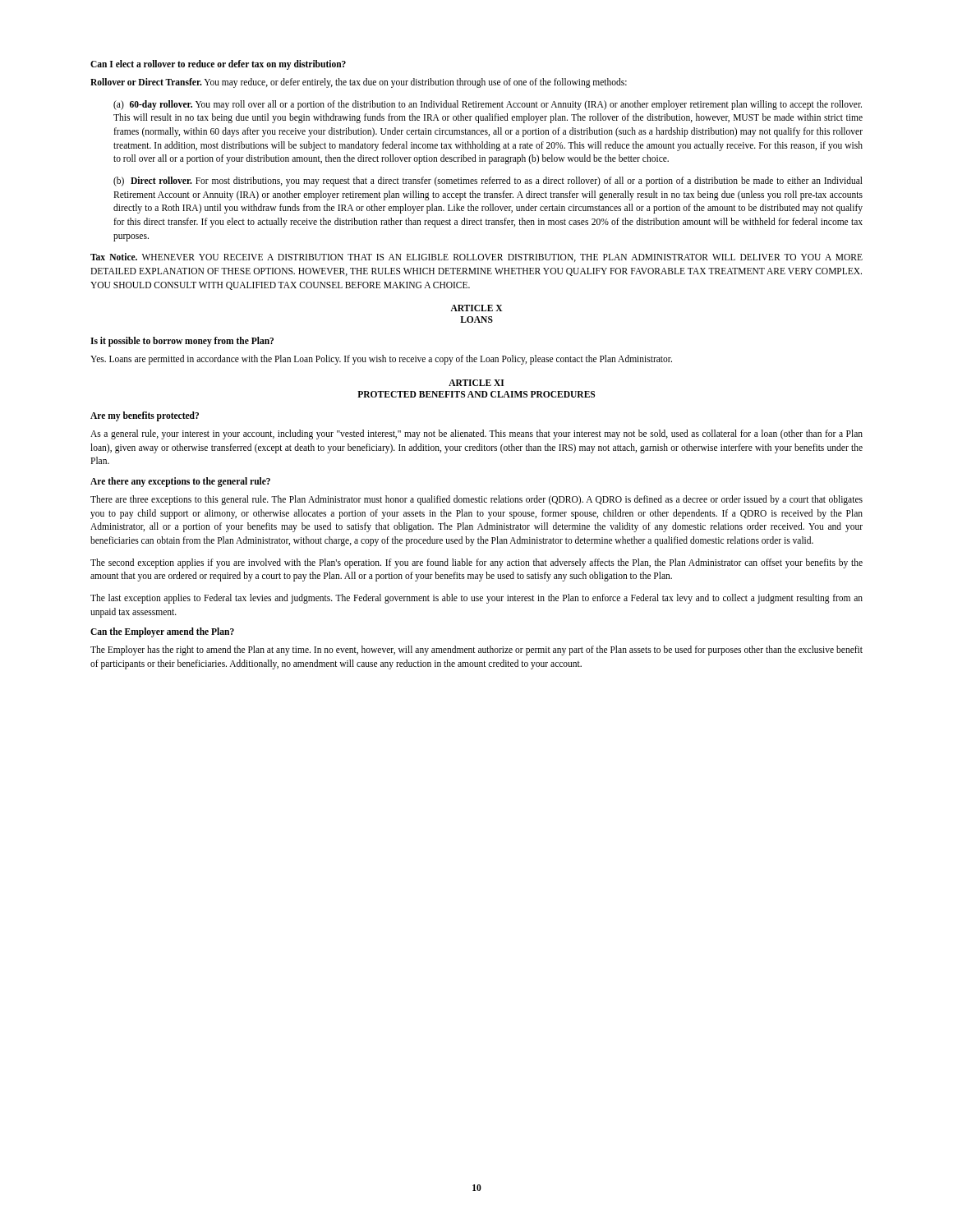953x1232 pixels.
Task: Click on the section header that reads "Are there any"
Action: click(x=181, y=481)
